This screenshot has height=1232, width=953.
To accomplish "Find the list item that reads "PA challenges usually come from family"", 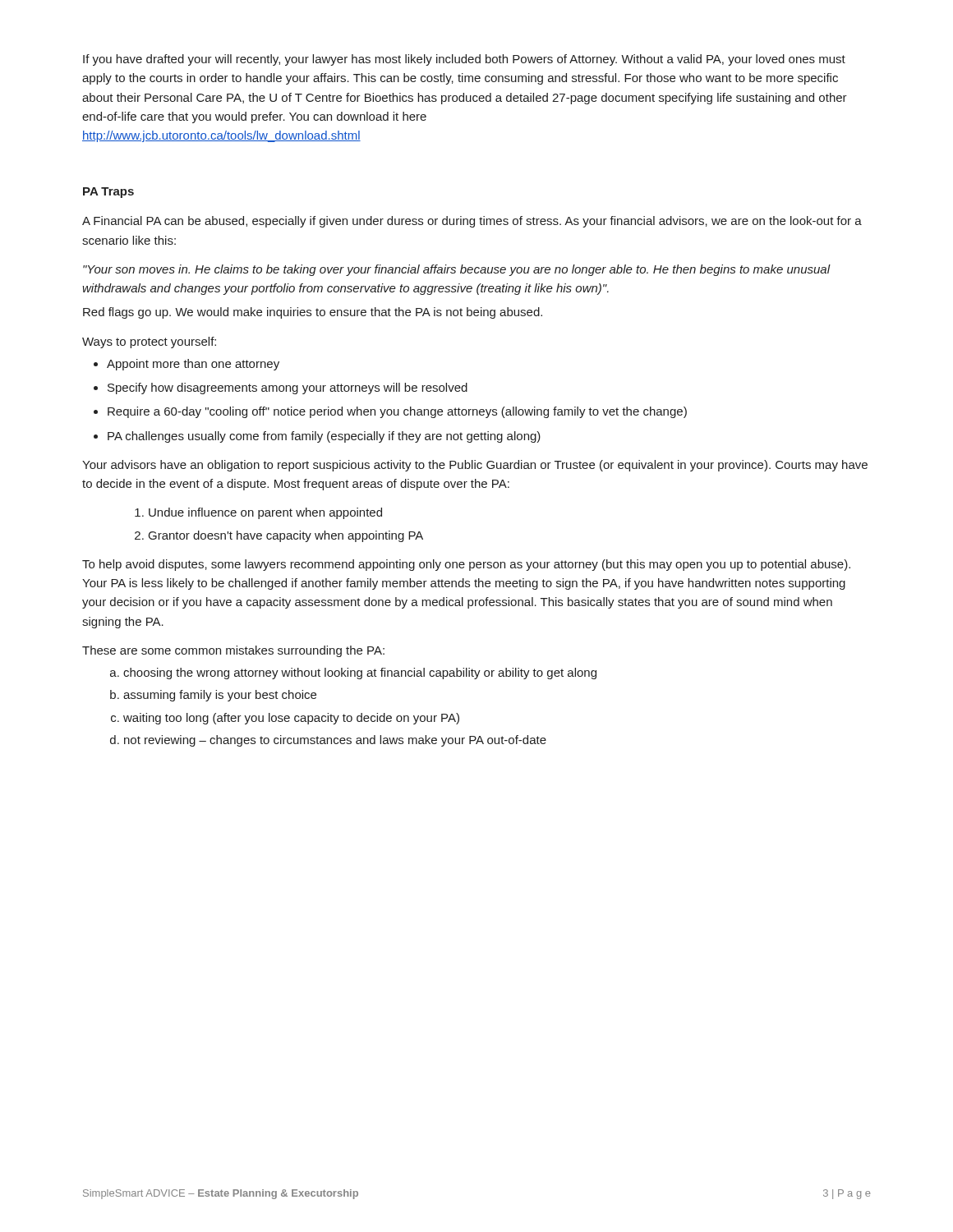I will [x=324, y=435].
